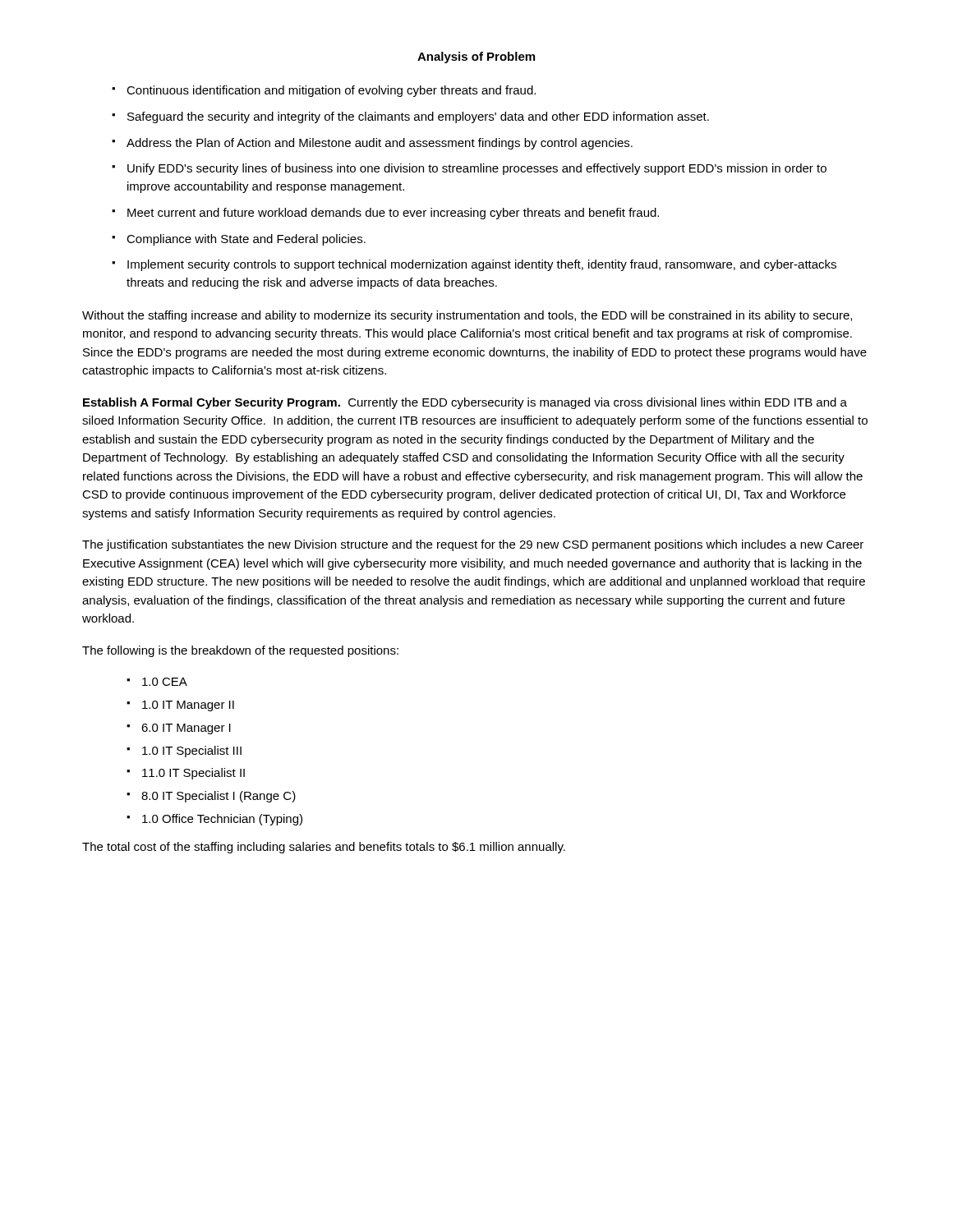953x1232 pixels.
Task: Click on the text block that says "The total cost of the staffing"
Action: (x=324, y=846)
